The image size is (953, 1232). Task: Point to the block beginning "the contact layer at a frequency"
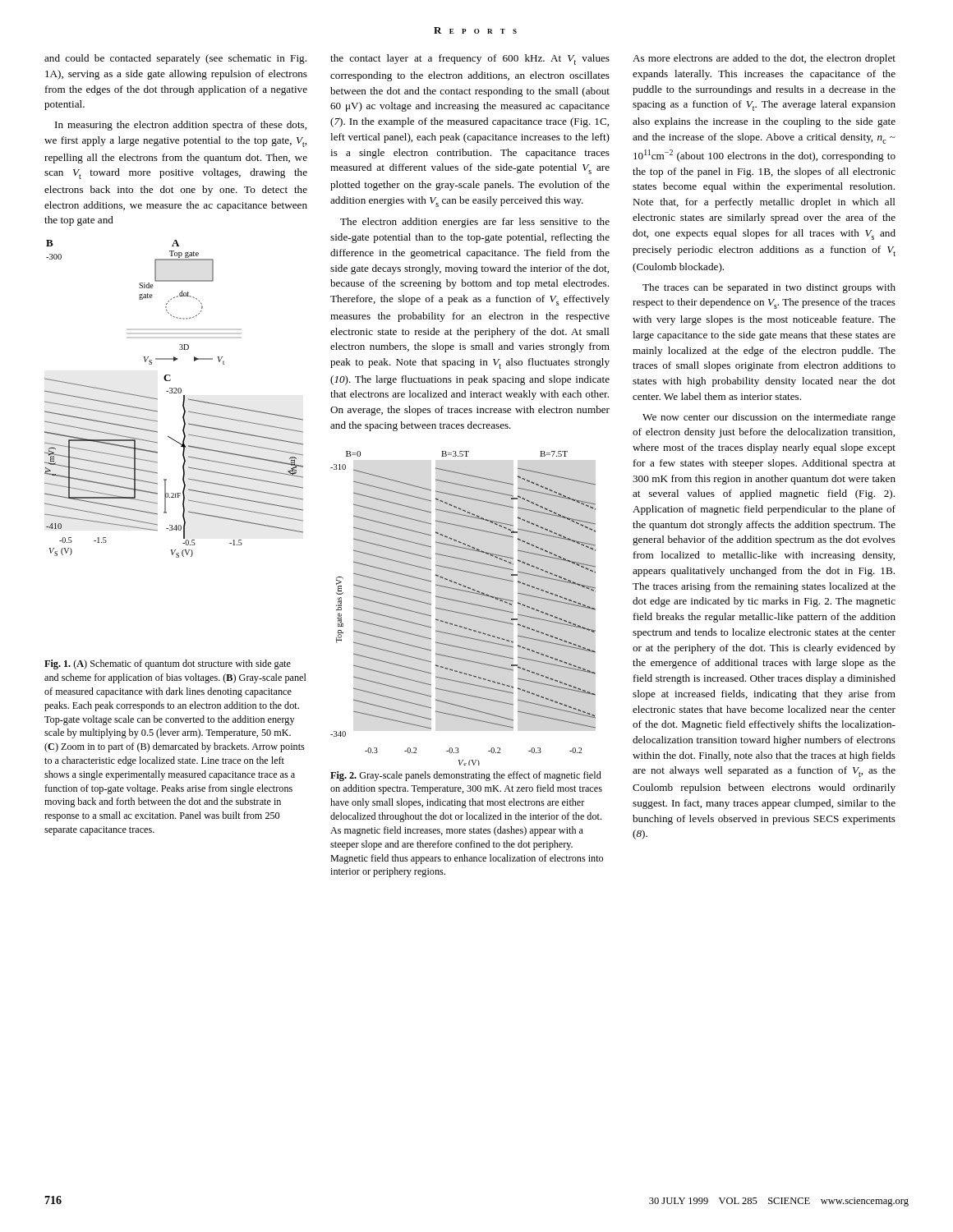[470, 242]
